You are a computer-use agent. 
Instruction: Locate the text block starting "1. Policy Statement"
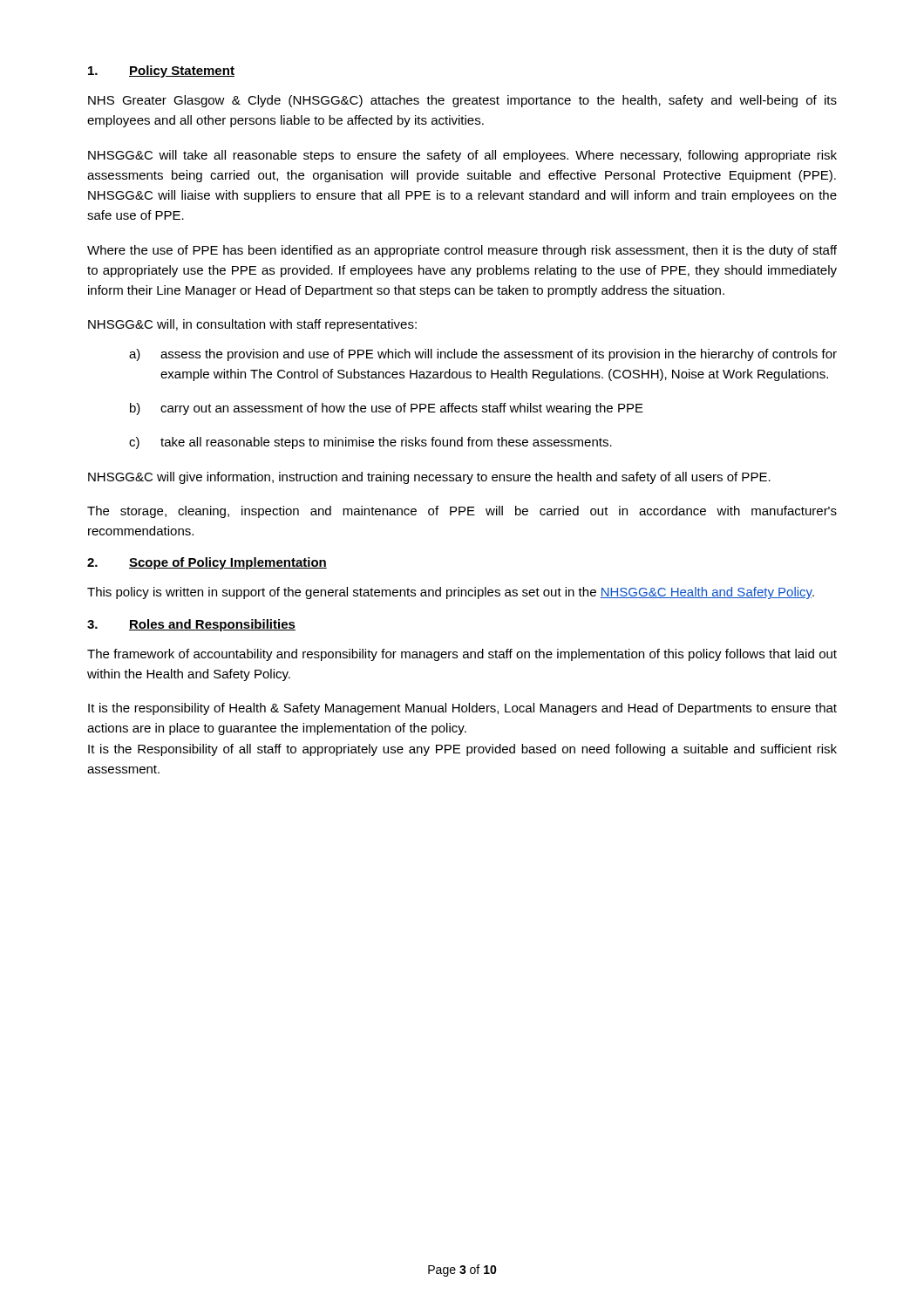(x=161, y=70)
